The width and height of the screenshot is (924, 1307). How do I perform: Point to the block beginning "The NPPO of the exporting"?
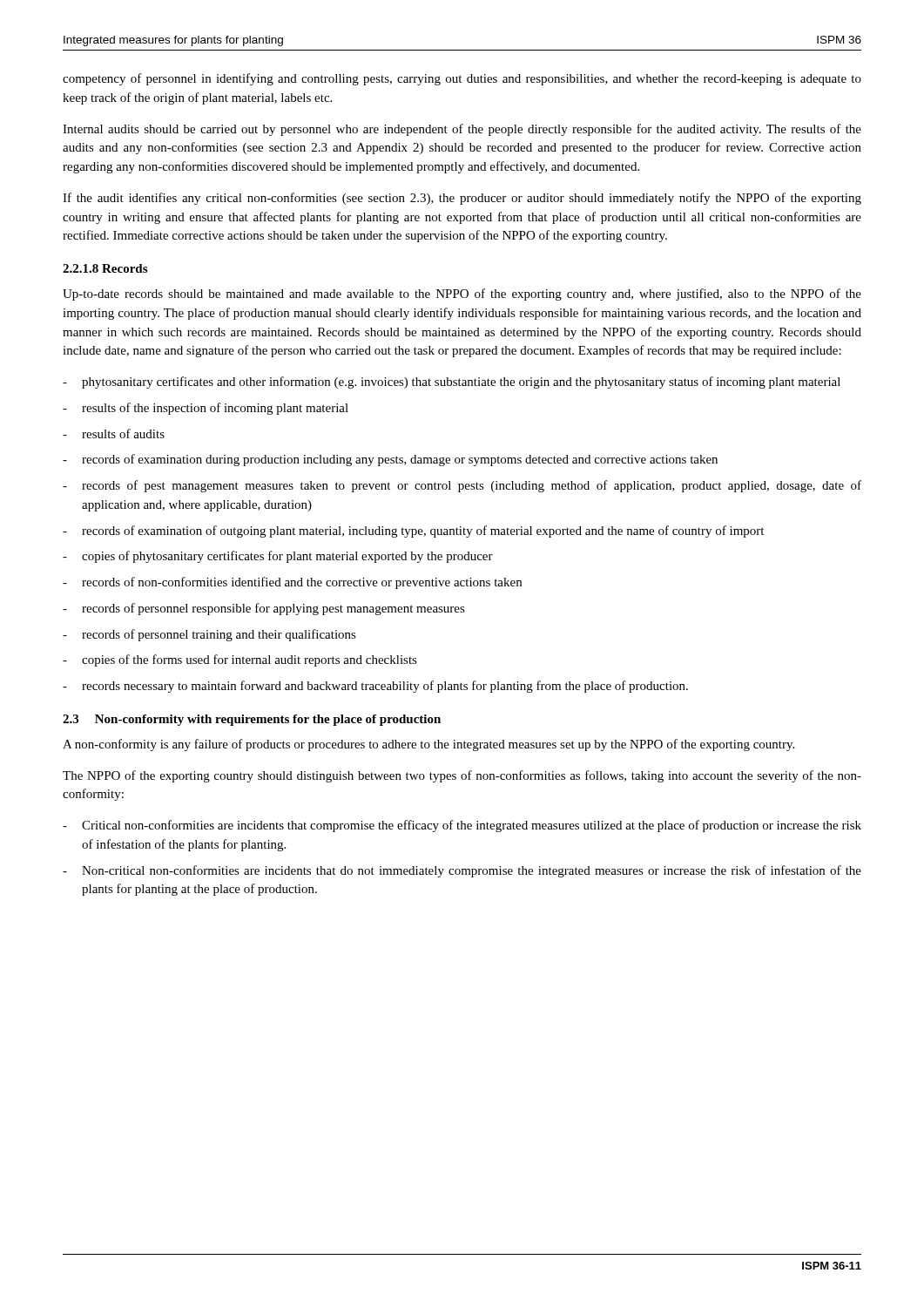(462, 785)
